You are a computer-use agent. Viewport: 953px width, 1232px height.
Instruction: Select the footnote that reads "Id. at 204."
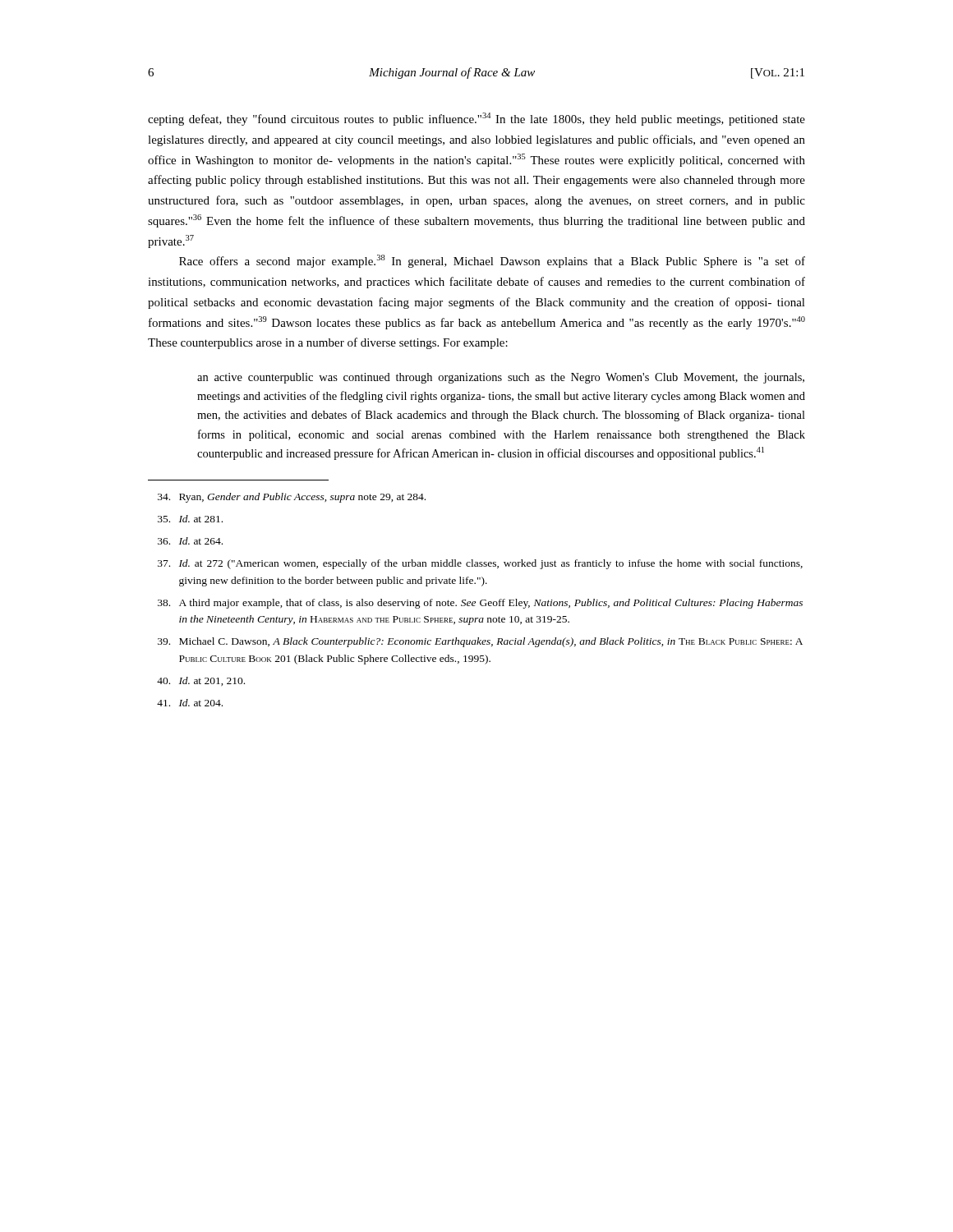pos(190,703)
